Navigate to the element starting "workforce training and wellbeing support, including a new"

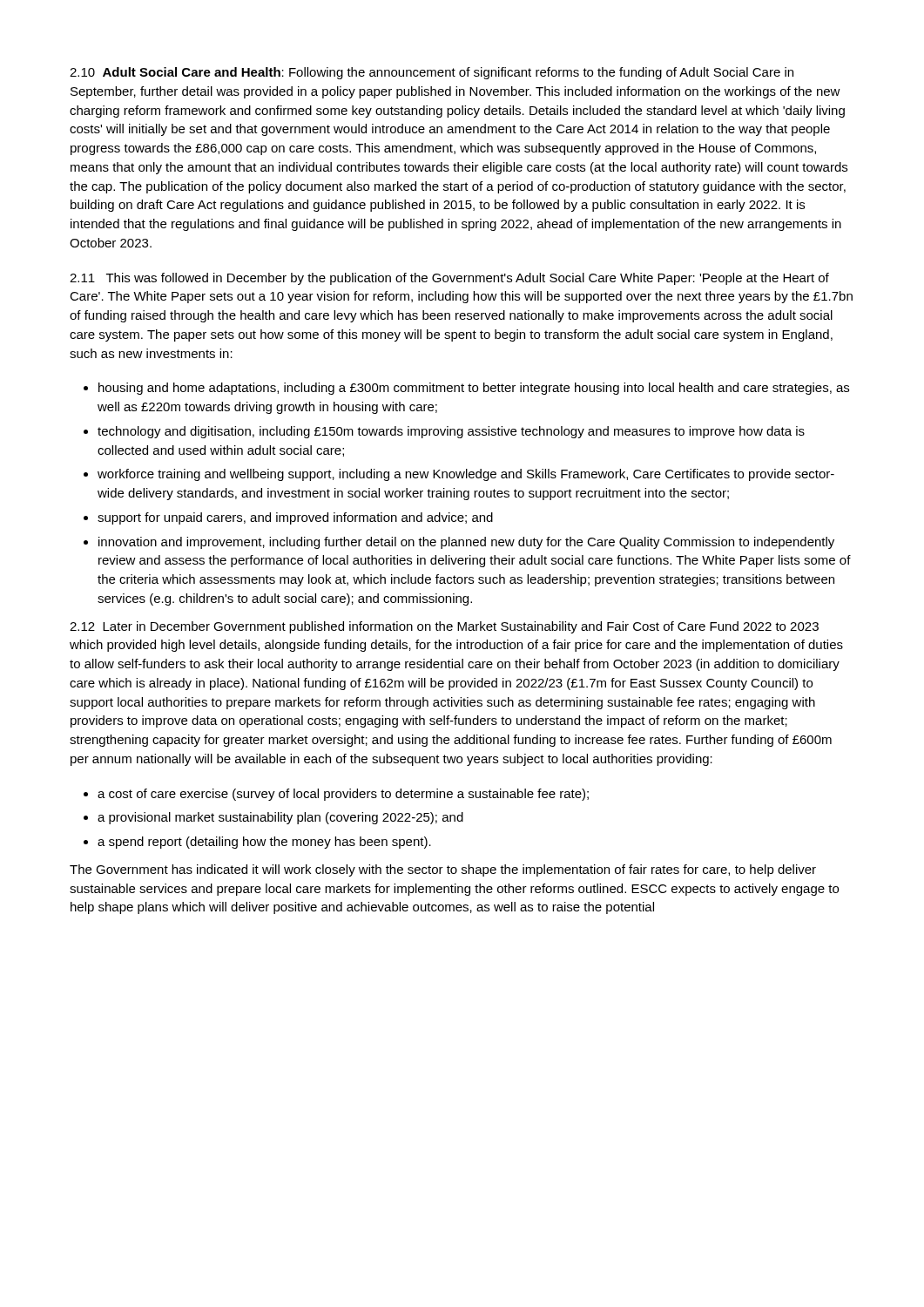pyautogui.click(x=466, y=483)
